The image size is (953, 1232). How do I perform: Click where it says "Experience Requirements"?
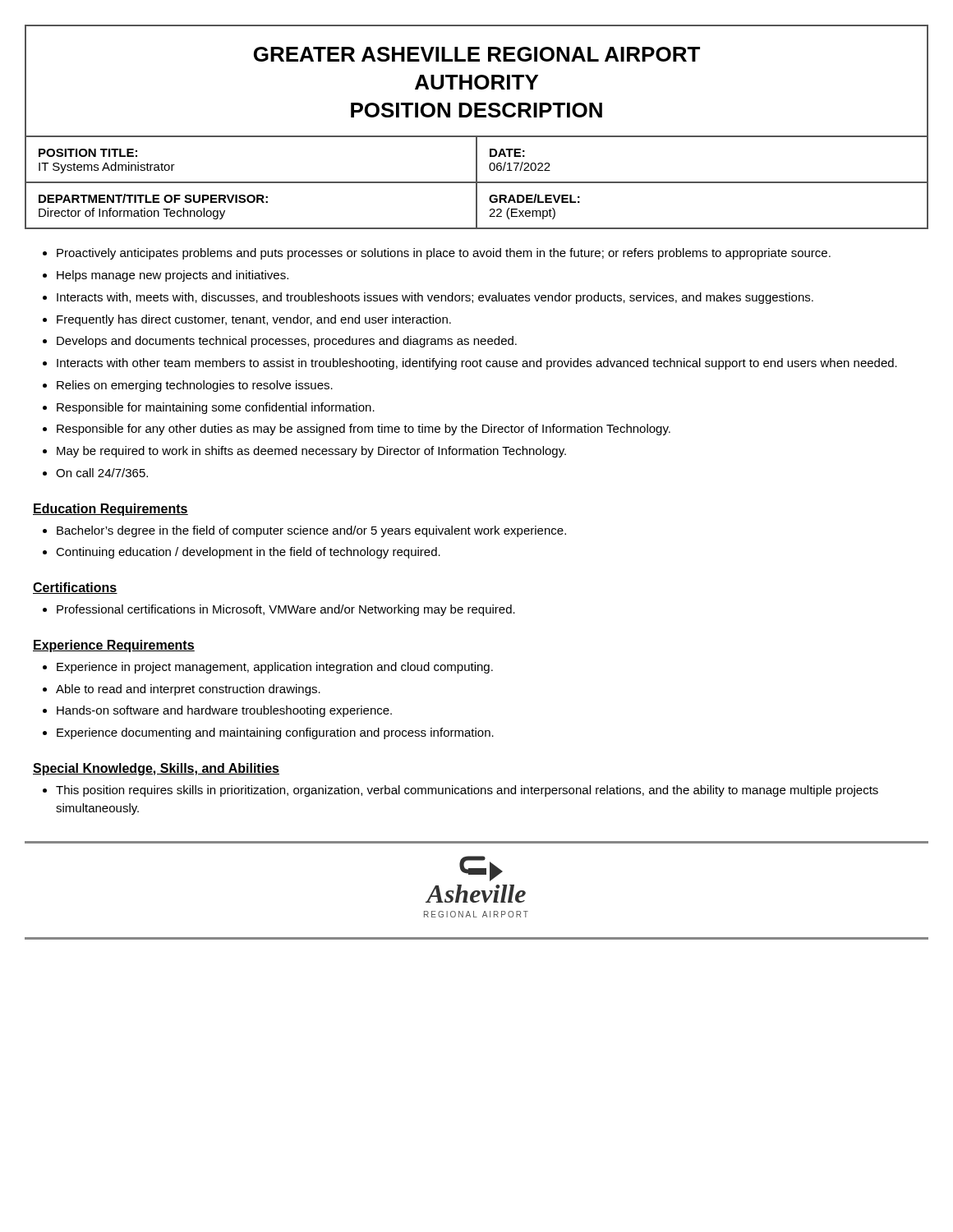114,645
